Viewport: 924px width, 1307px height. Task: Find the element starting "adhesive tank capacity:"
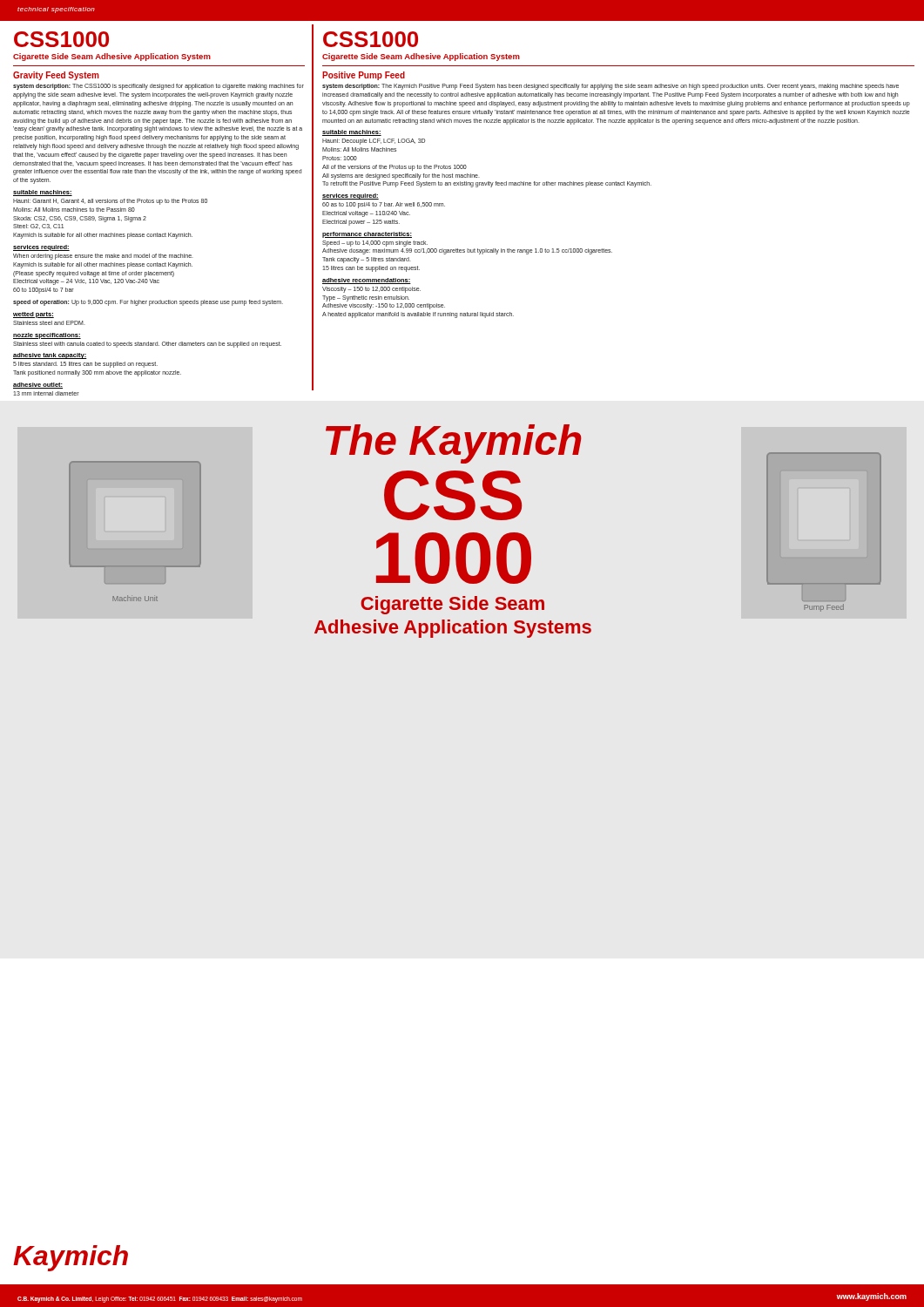click(x=50, y=355)
